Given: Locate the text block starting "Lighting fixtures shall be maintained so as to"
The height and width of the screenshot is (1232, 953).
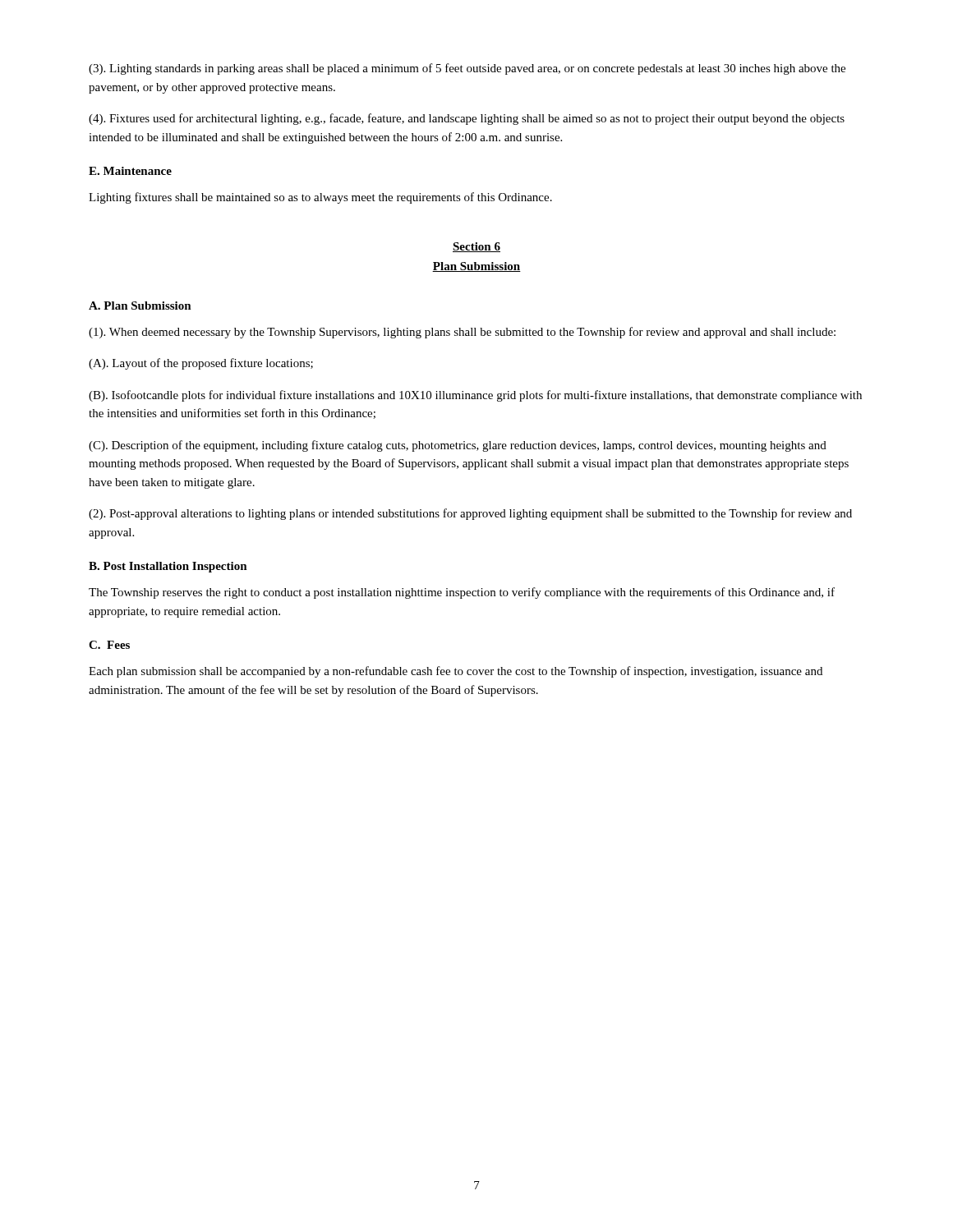Looking at the screenshot, I should 321,197.
